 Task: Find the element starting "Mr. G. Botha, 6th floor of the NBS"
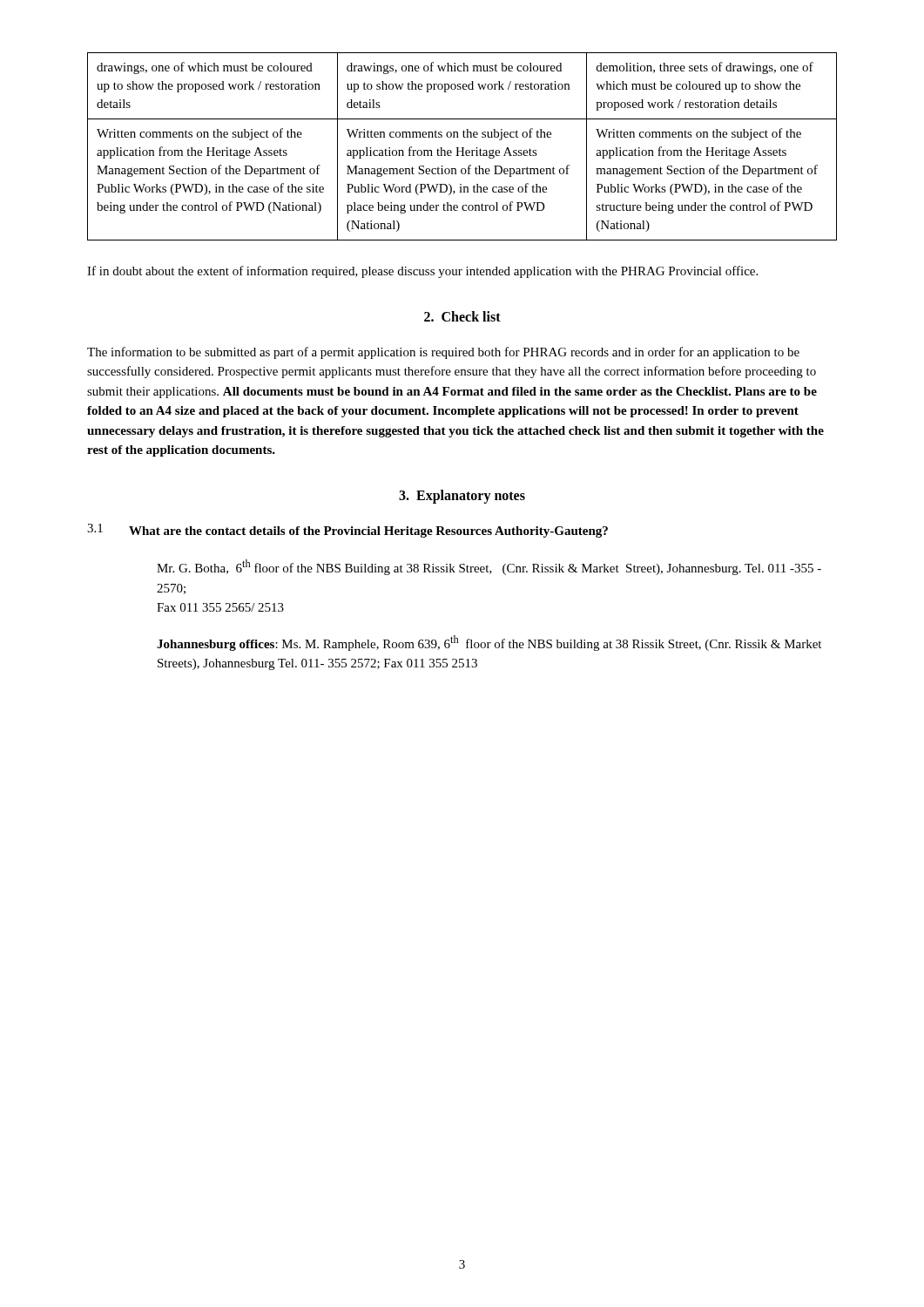tap(489, 567)
